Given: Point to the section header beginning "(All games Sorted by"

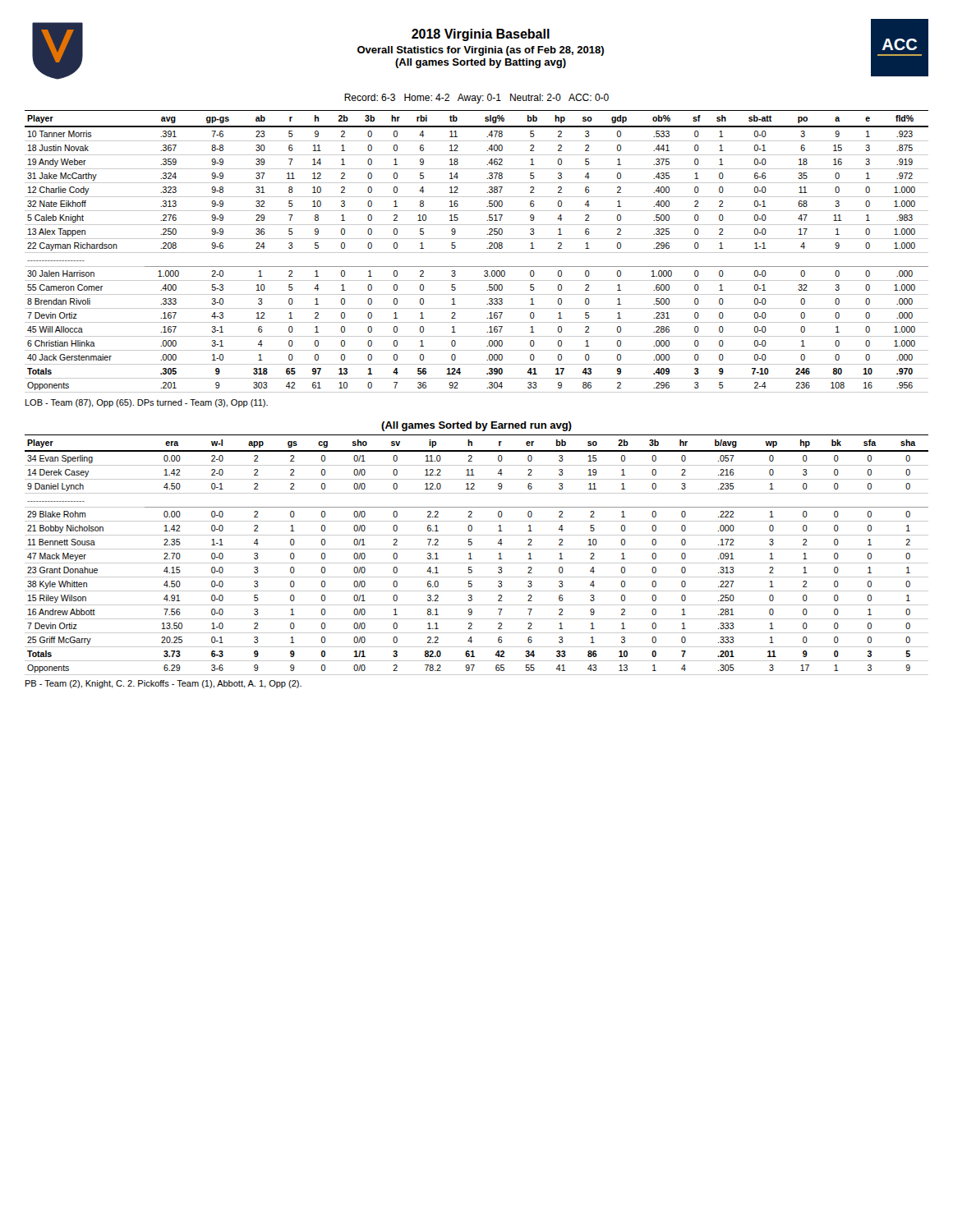Looking at the screenshot, I should coord(476,425).
